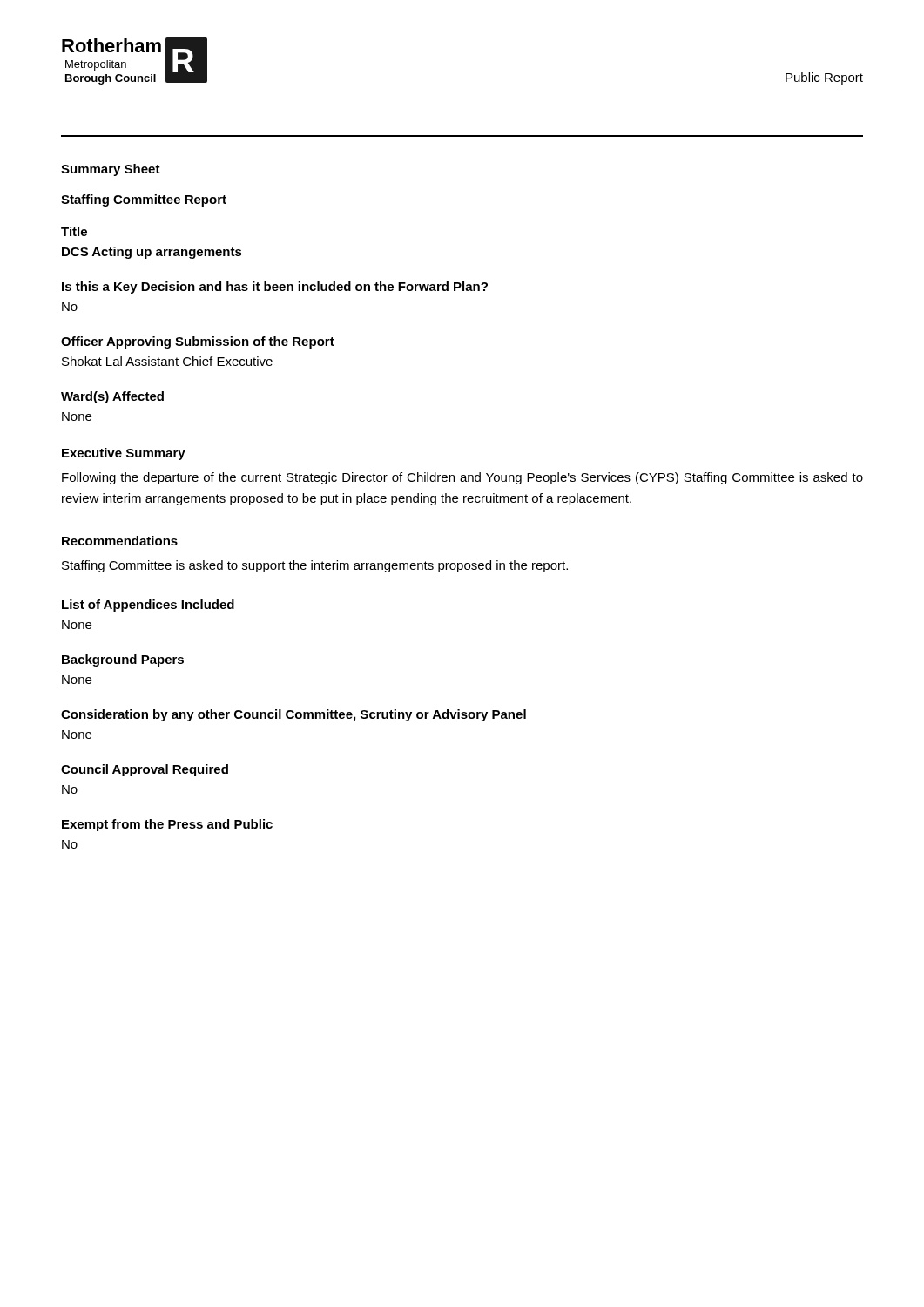Select the element starting "Officer Approving Submission of the Report Shokat Lal"

click(x=198, y=351)
